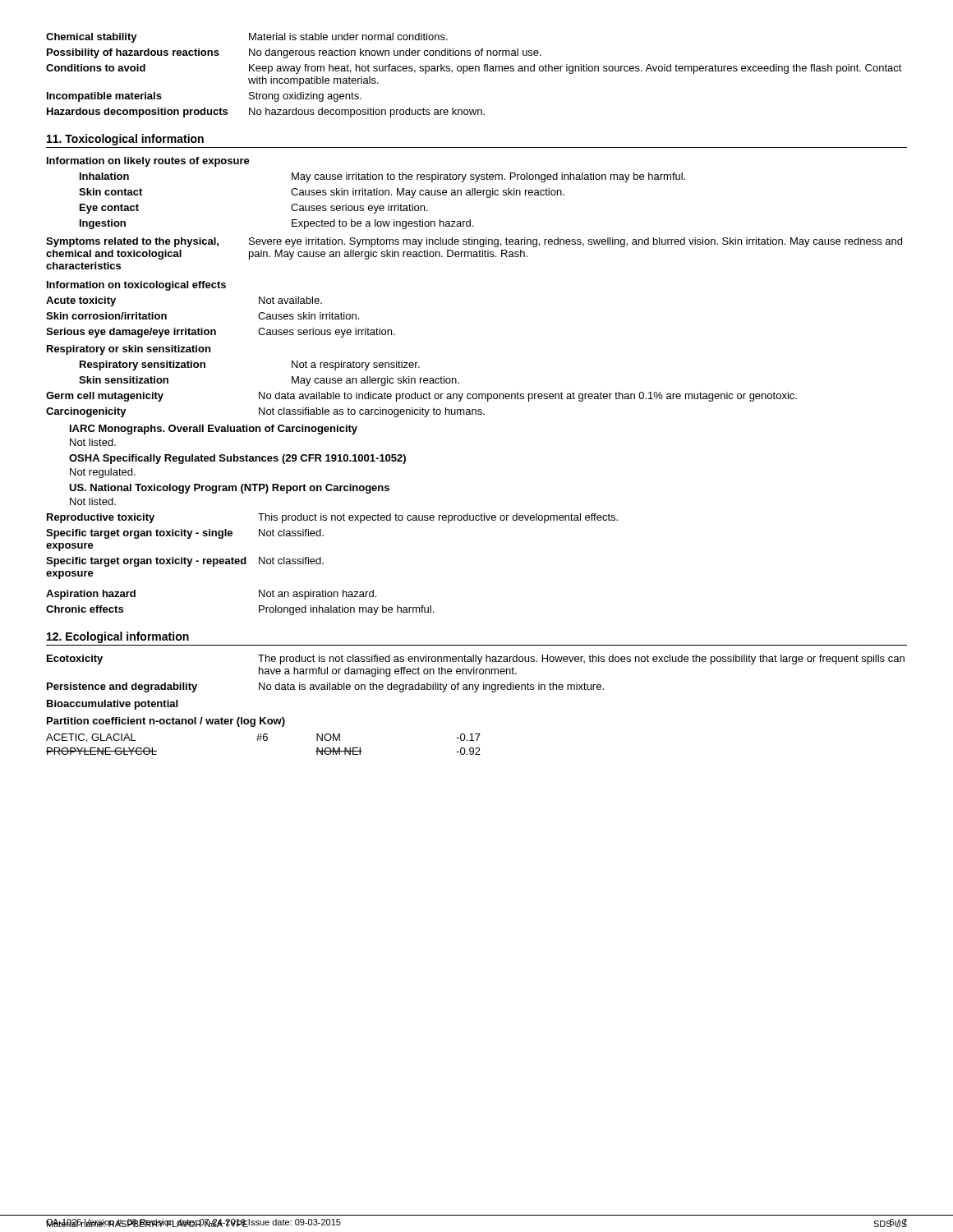Where is the passage that starts "Serious eye damage/eye irritation Causes serious eye"?
The height and width of the screenshot is (1232, 953).
[129, 332]
